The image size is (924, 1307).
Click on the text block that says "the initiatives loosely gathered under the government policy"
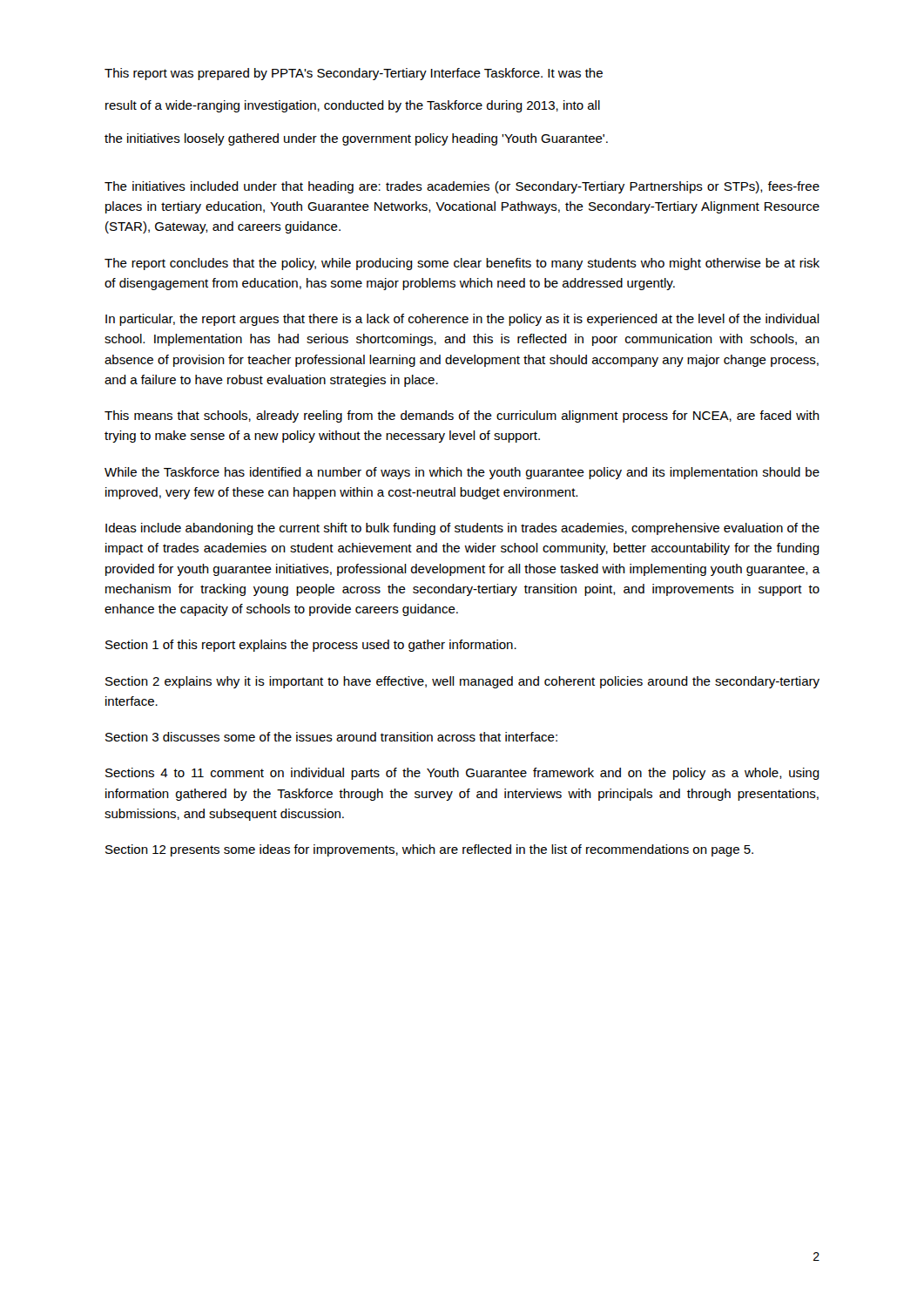[357, 138]
